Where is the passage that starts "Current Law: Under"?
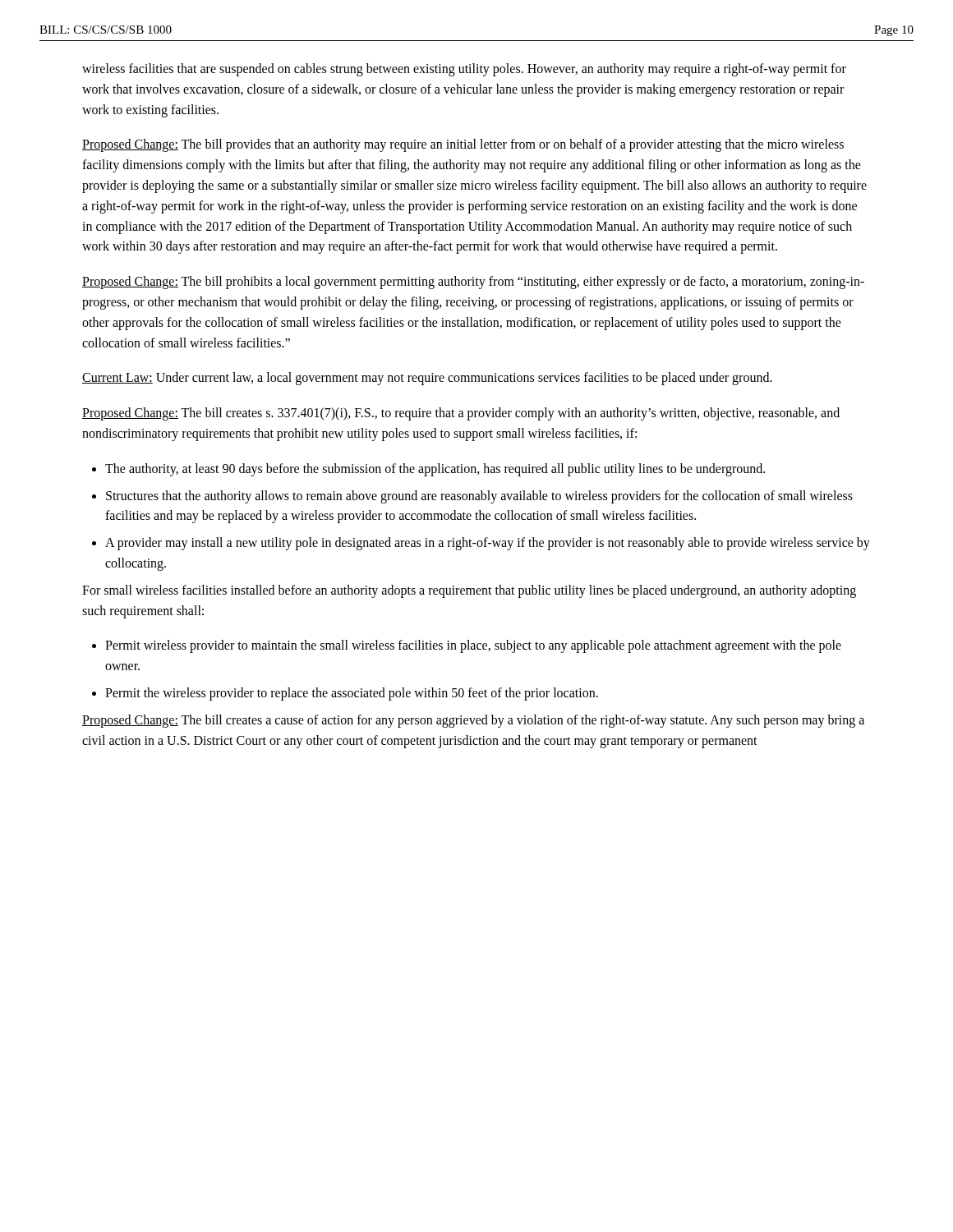Image resolution: width=953 pixels, height=1232 pixels. 427,378
